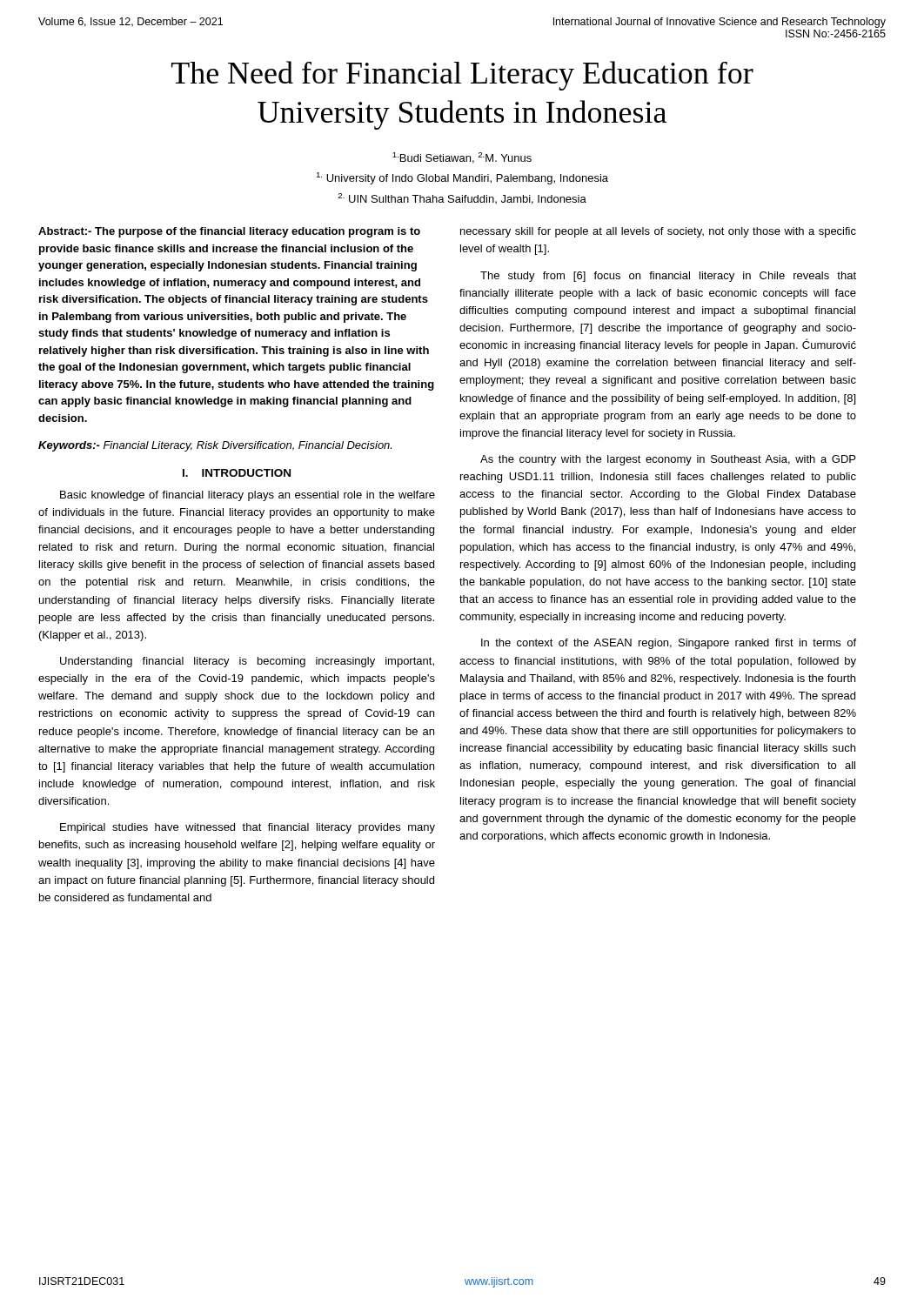Click the passage that begins "Keywords:- Financial Literacy,"
The image size is (924, 1305).
(x=216, y=445)
